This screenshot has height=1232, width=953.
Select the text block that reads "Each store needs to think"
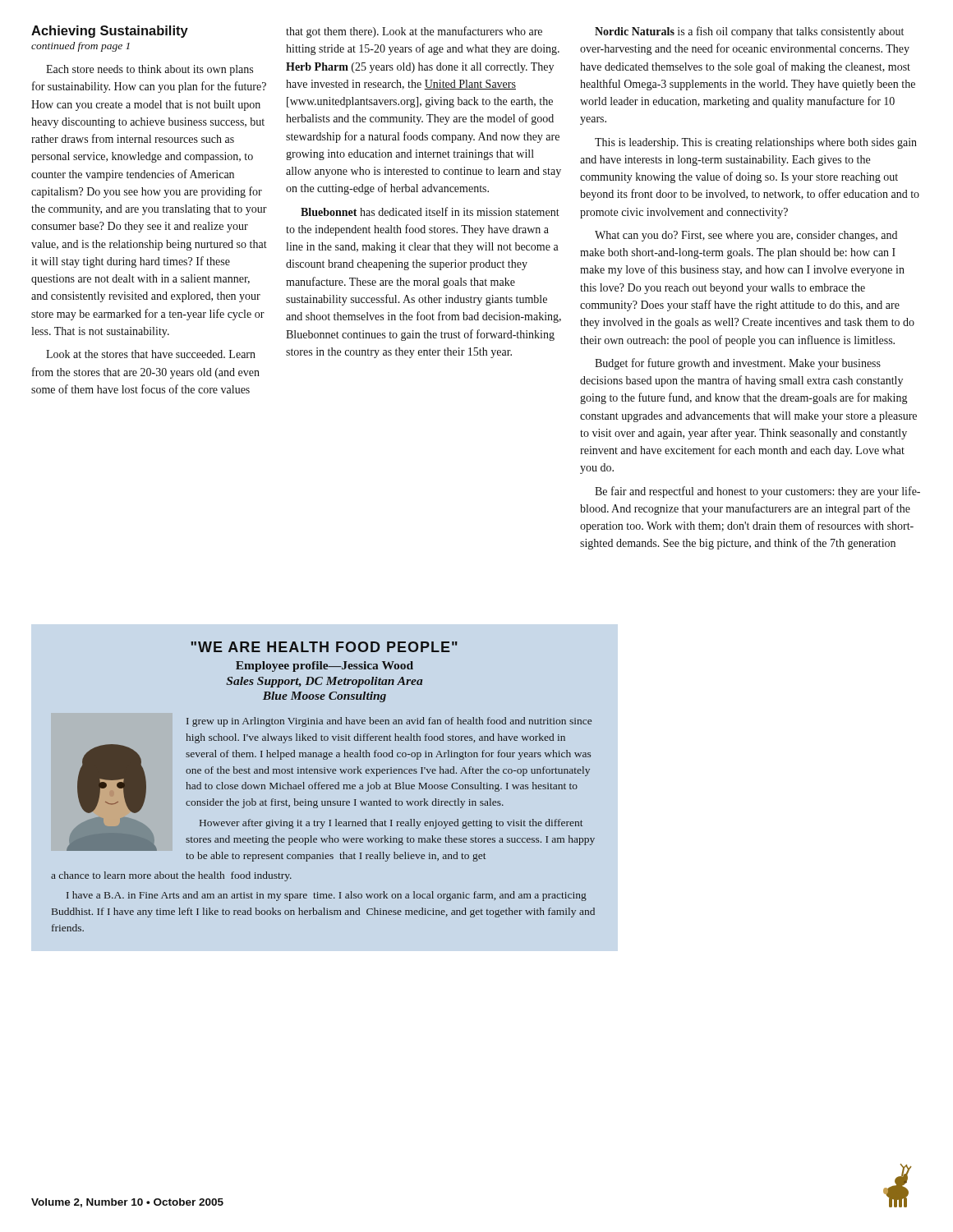150,230
